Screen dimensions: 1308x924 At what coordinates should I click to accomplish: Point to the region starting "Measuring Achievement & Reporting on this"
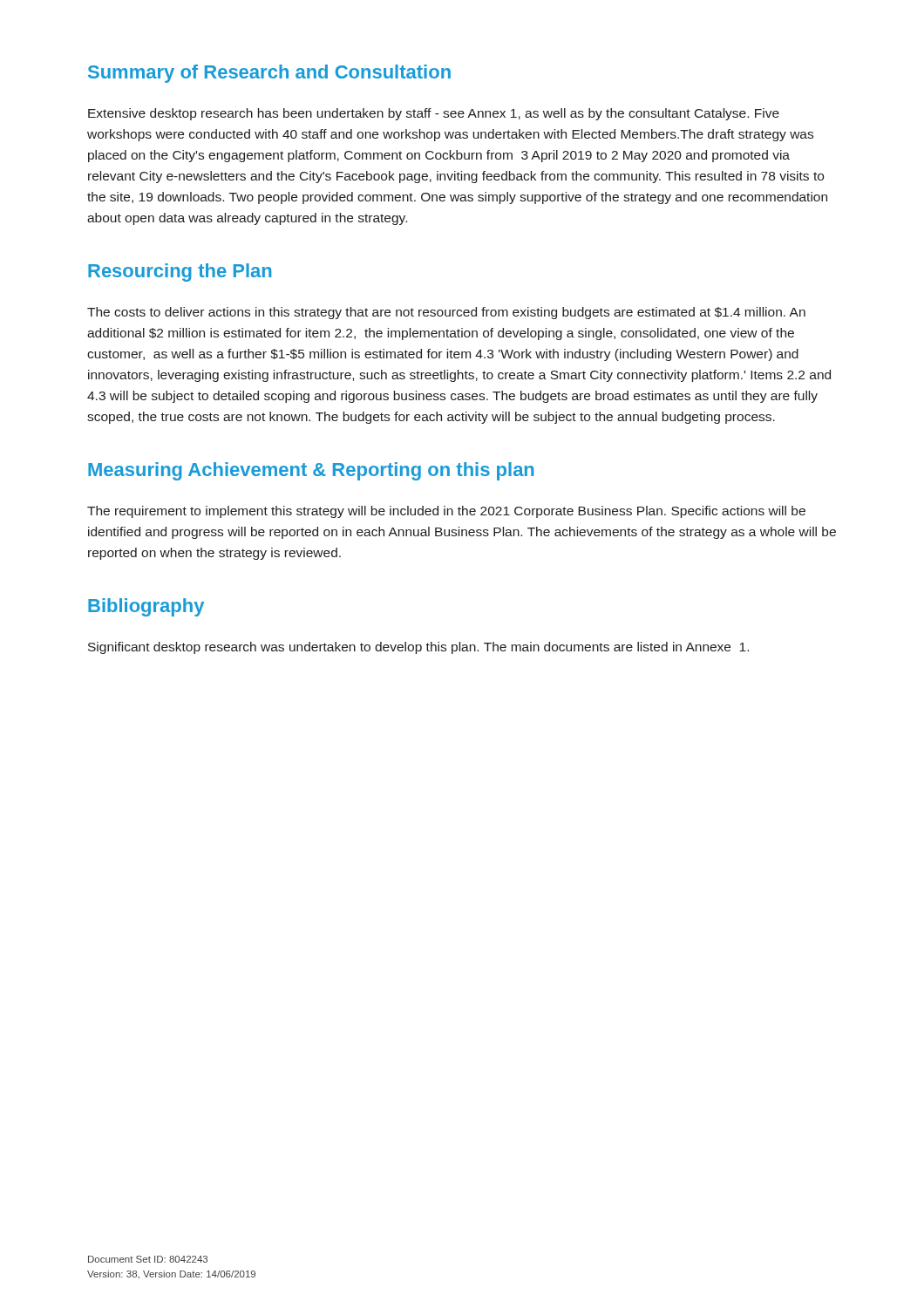311,470
